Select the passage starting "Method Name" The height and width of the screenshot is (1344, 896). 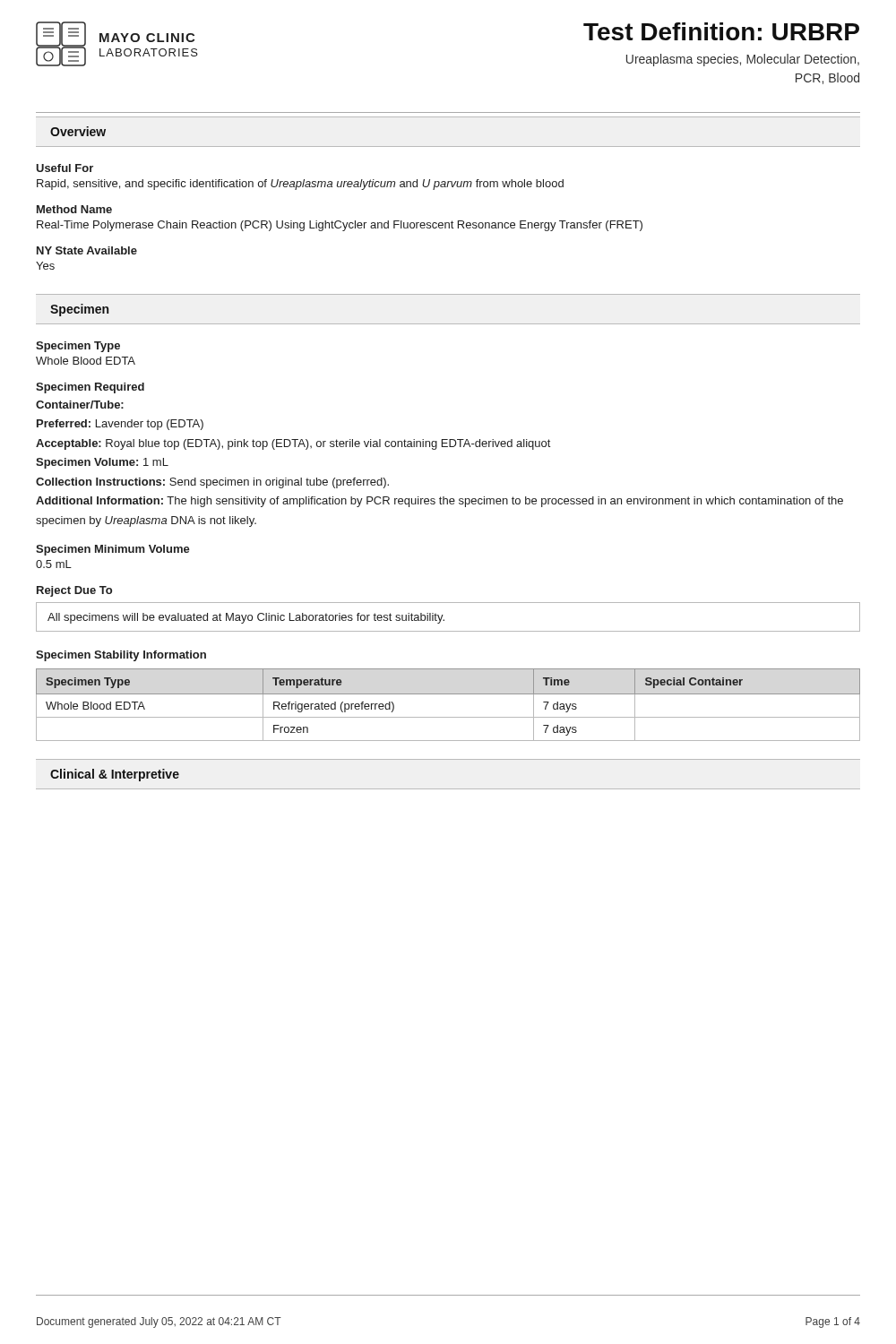[x=74, y=209]
